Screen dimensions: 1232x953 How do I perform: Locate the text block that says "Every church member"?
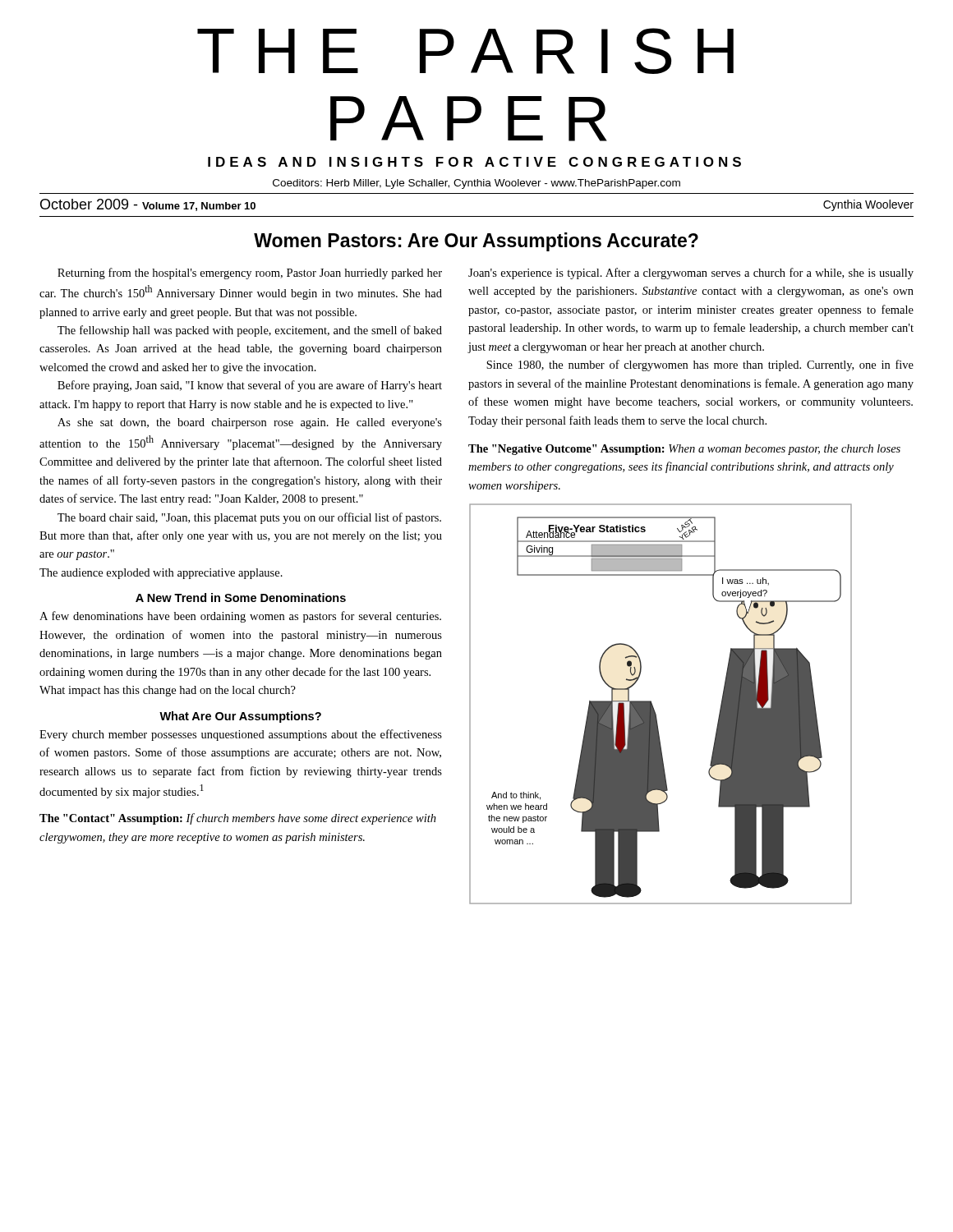(x=241, y=763)
